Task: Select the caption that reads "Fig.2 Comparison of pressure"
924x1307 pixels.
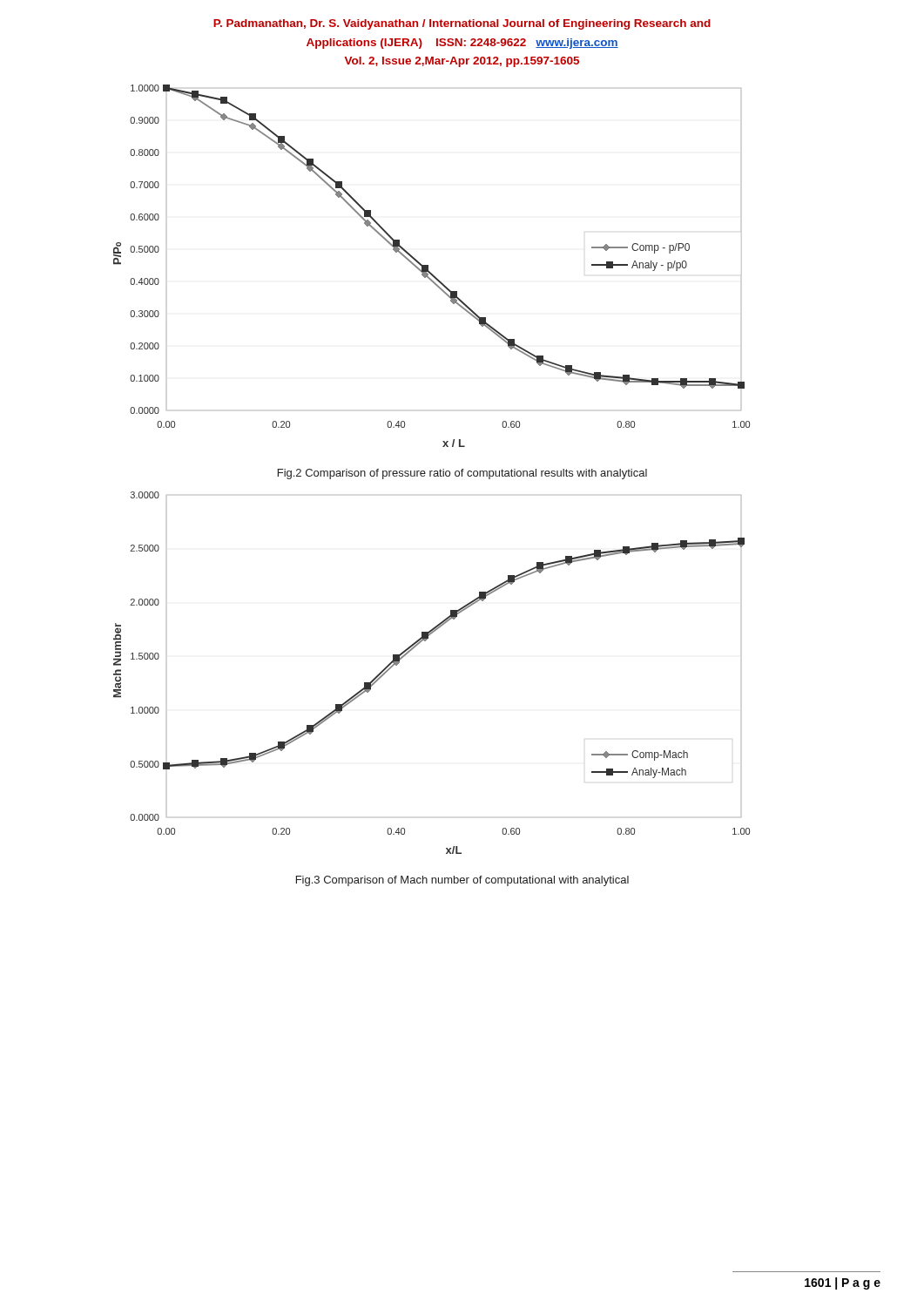Action: click(x=462, y=472)
